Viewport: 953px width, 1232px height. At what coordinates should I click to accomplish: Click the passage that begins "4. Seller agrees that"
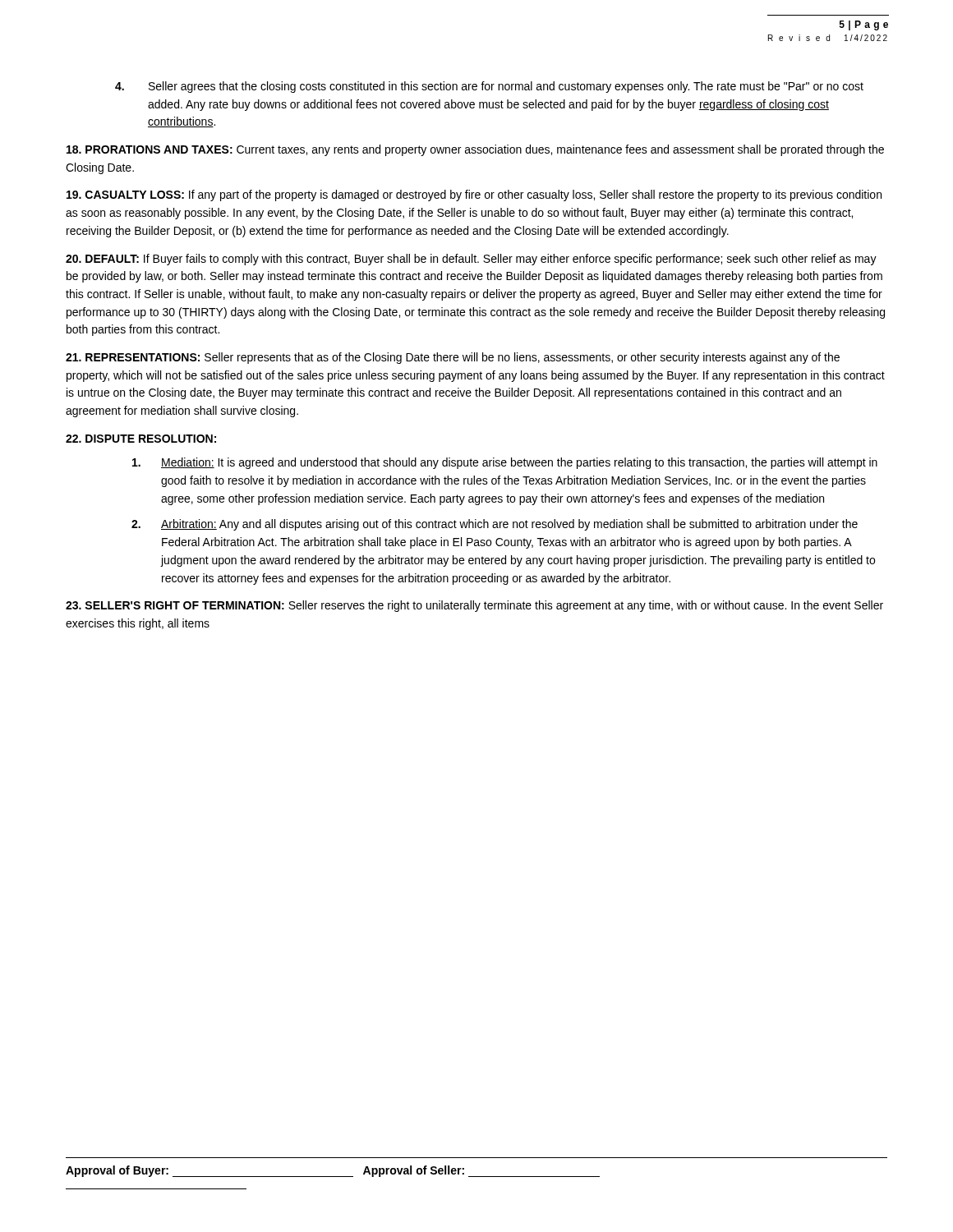501,105
